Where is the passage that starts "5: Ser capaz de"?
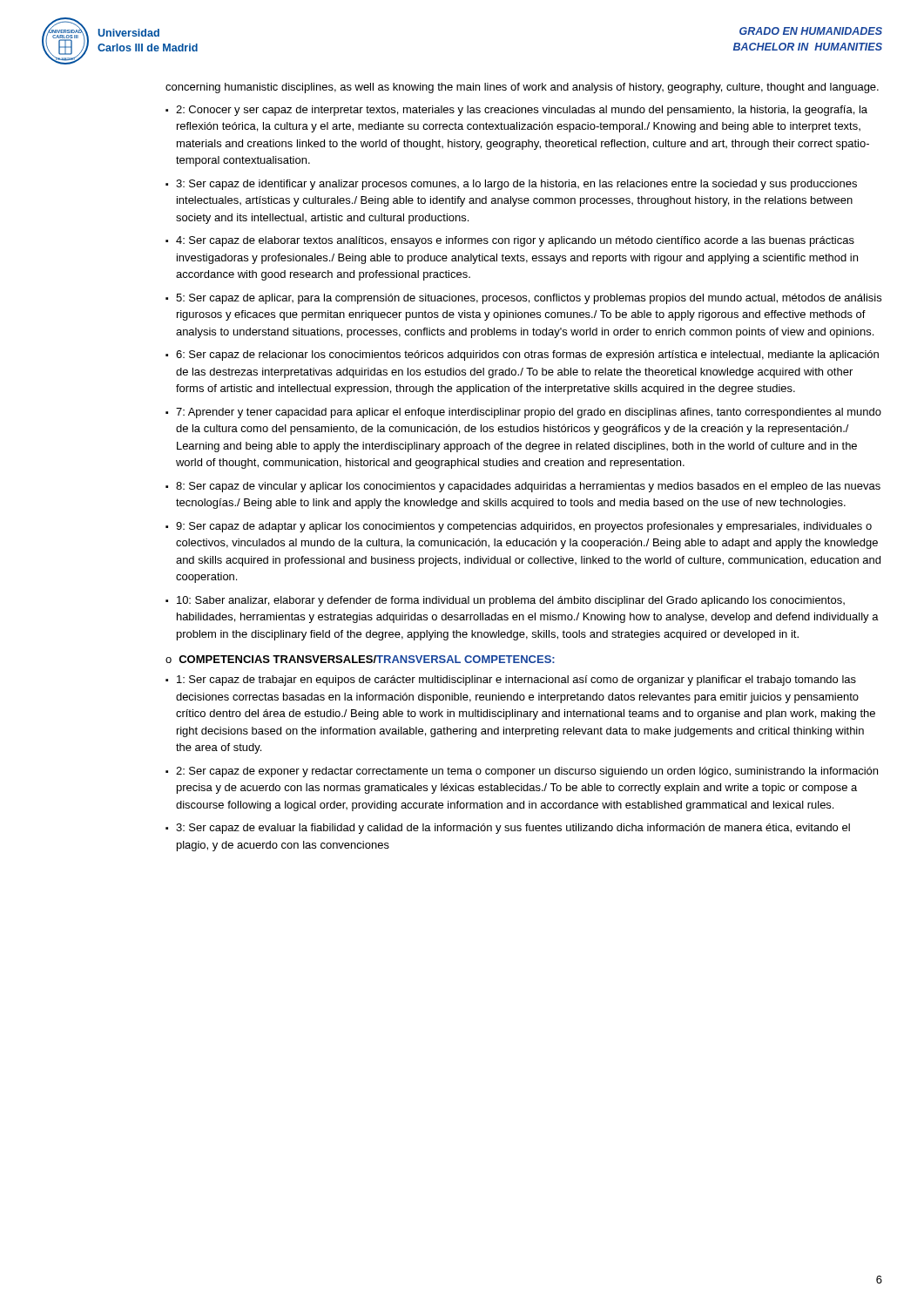Screen dimensions: 1307x924 pos(529,314)
